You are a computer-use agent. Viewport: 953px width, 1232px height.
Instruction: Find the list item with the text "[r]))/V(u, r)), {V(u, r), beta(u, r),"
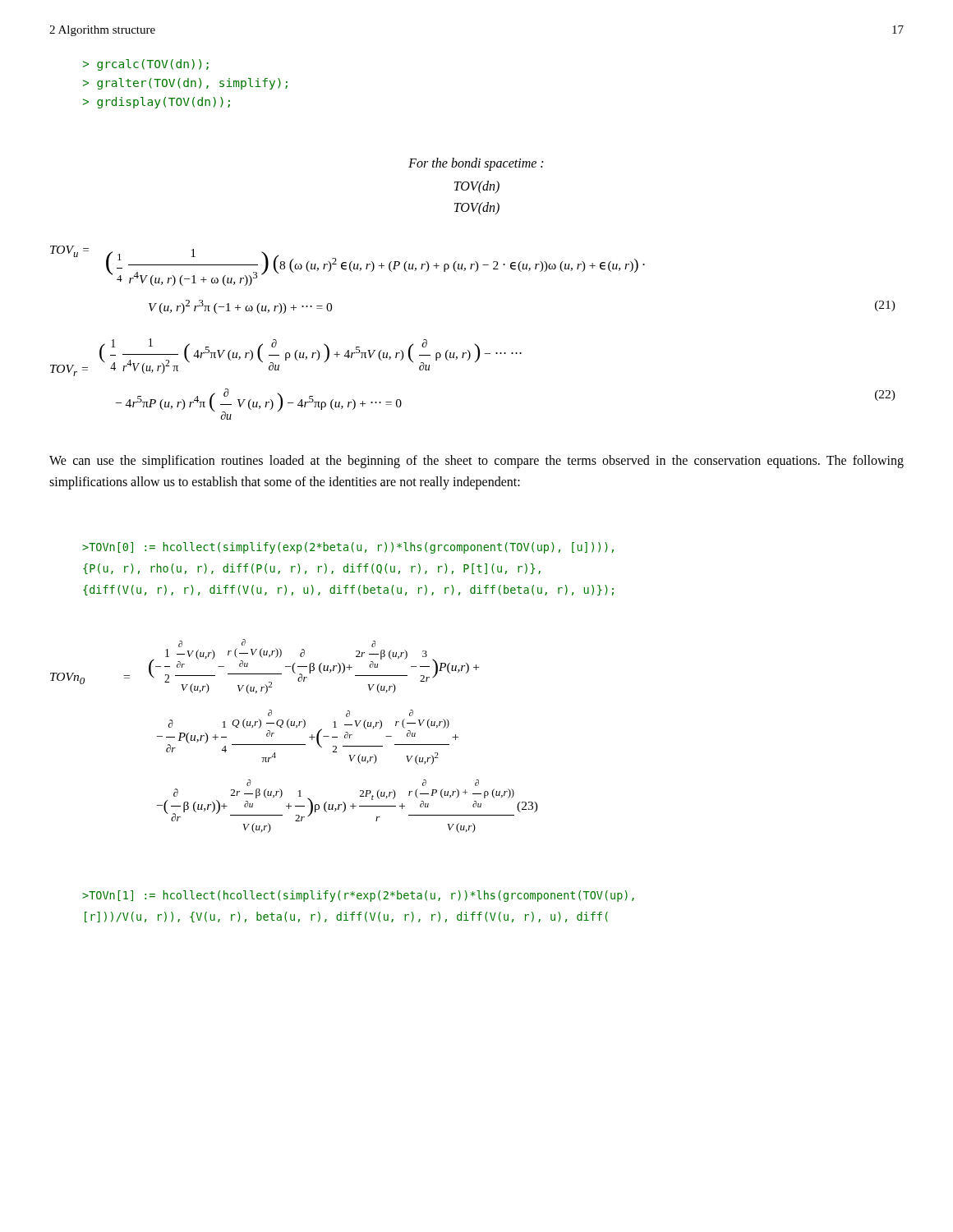coord(346,917)
